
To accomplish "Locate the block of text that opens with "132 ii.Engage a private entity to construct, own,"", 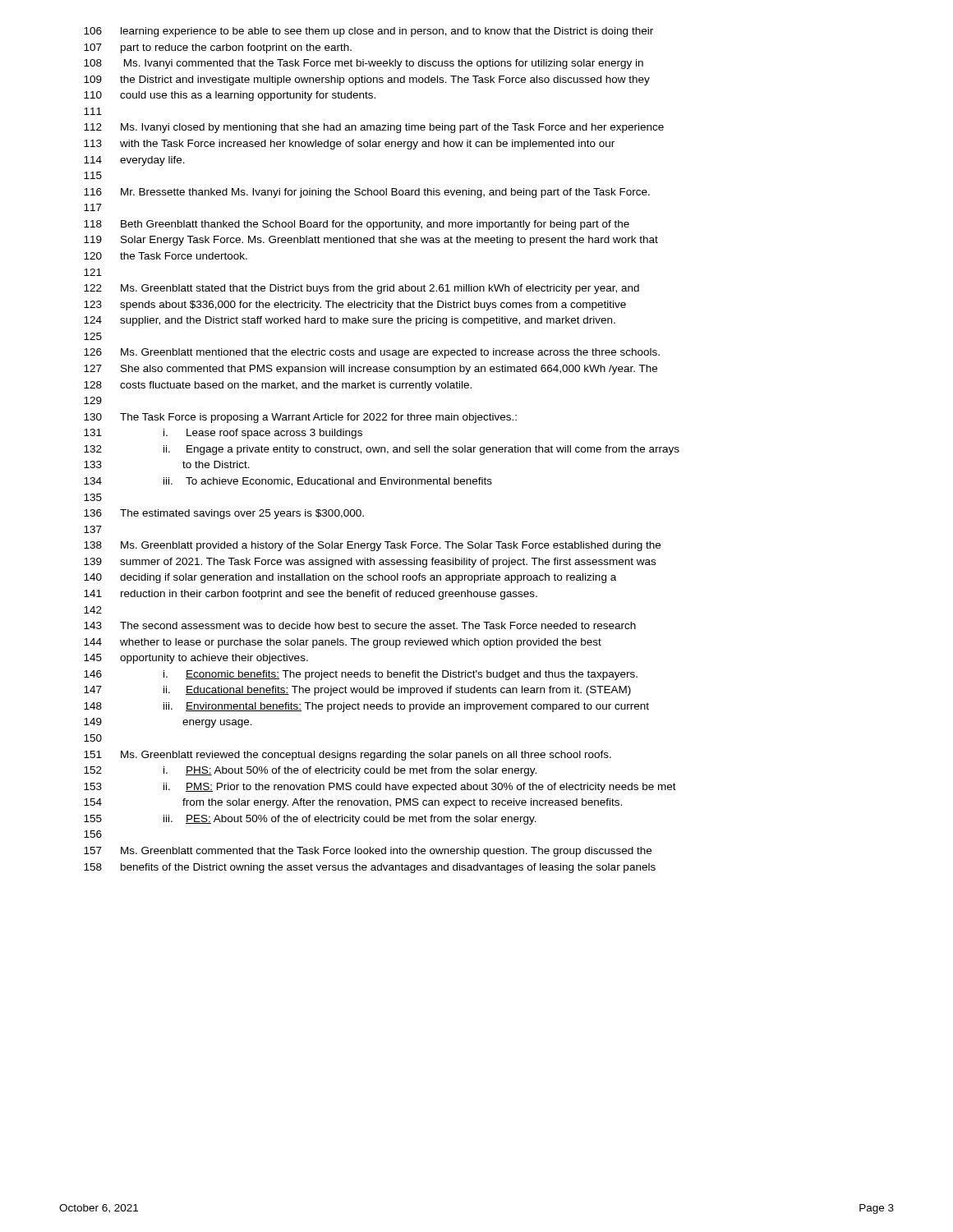I will point(476,457).
